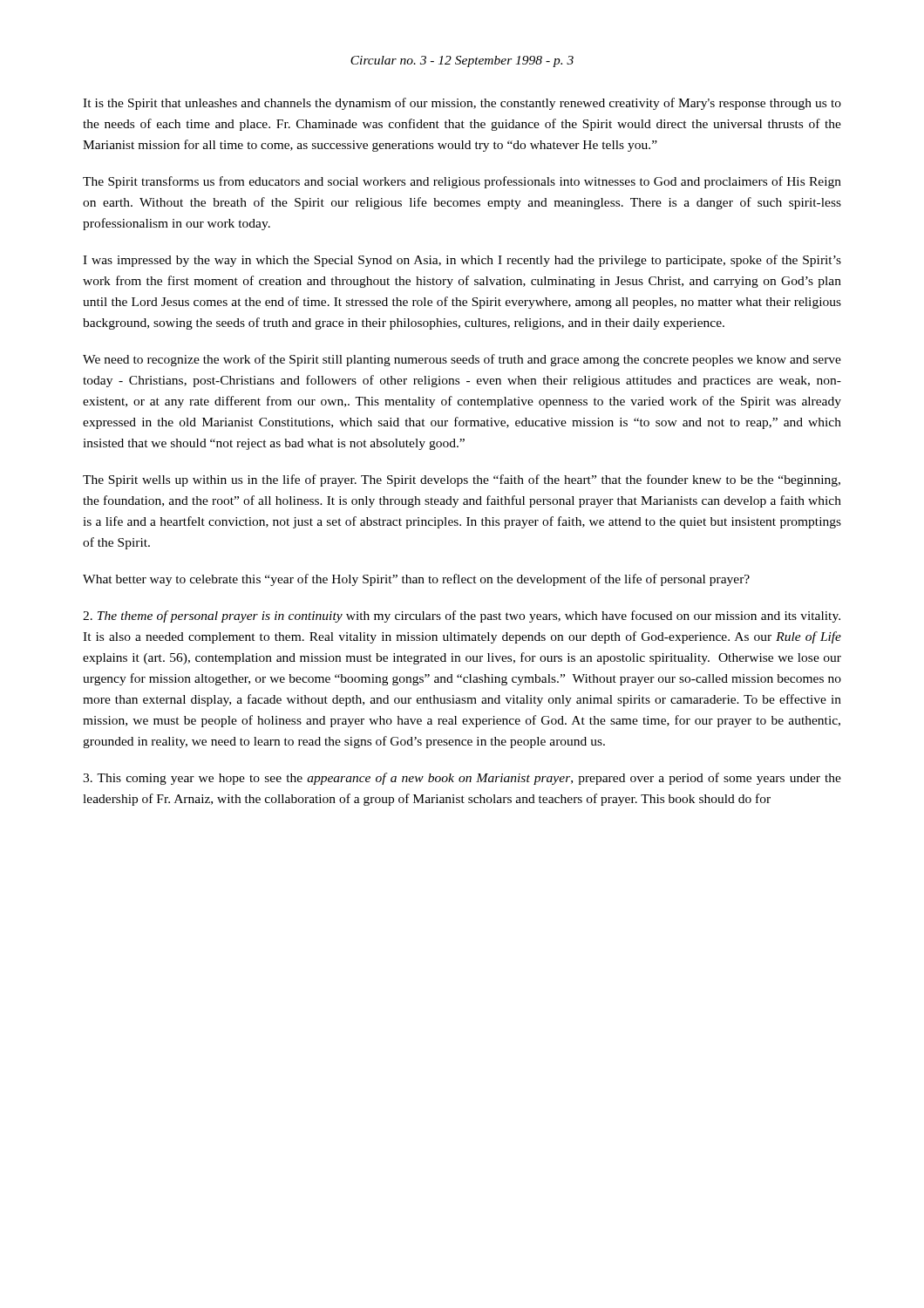Click on the region starting "What better way to celebrate this"
This screenshot has width=924, height=1308.
point(416,579)
